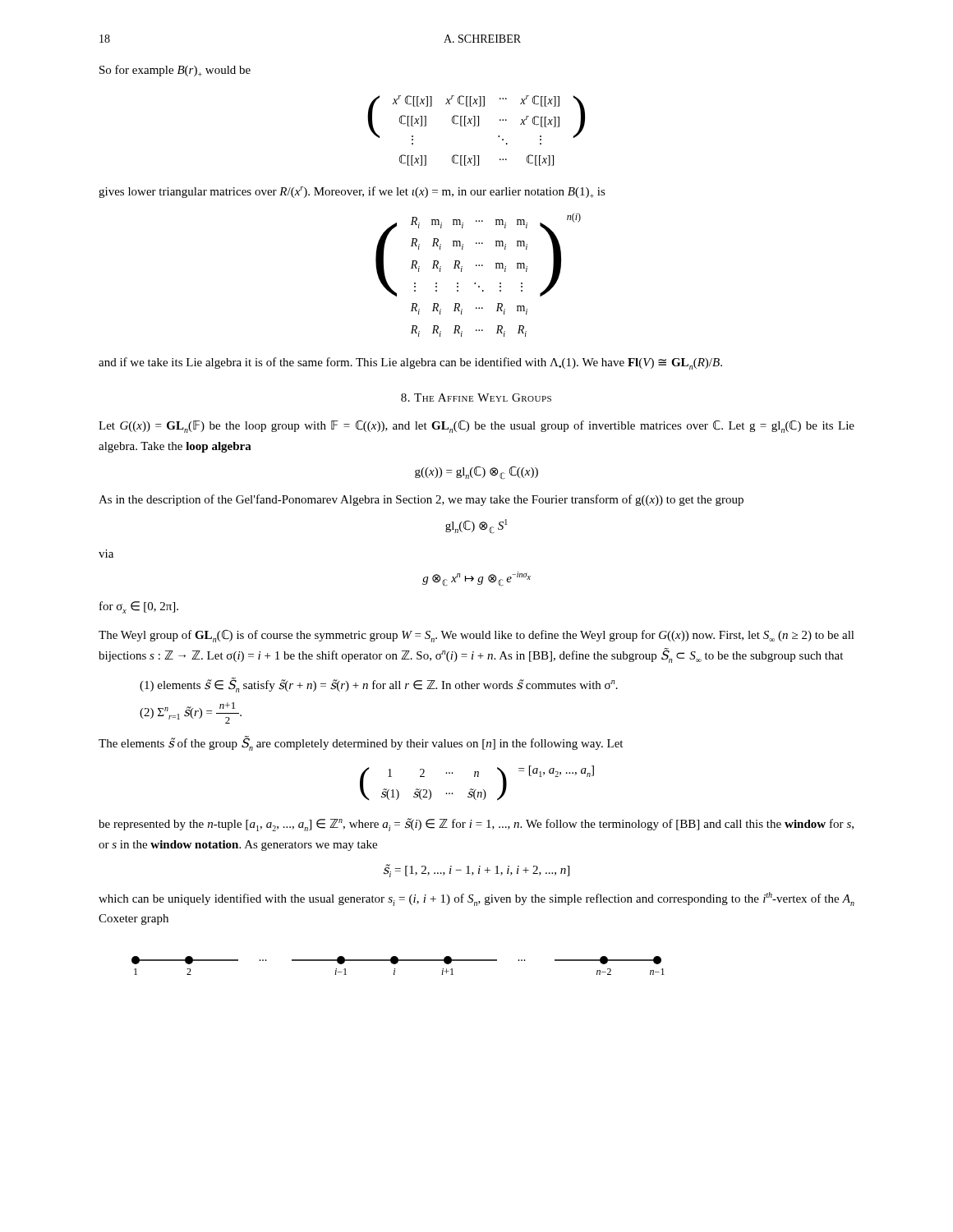Where is the passage that starts "As in the description of the Gel'fand-Ponomarev Algebra"?
Image resolution: width=953 pixels, height=1232 pixels.
476,500
